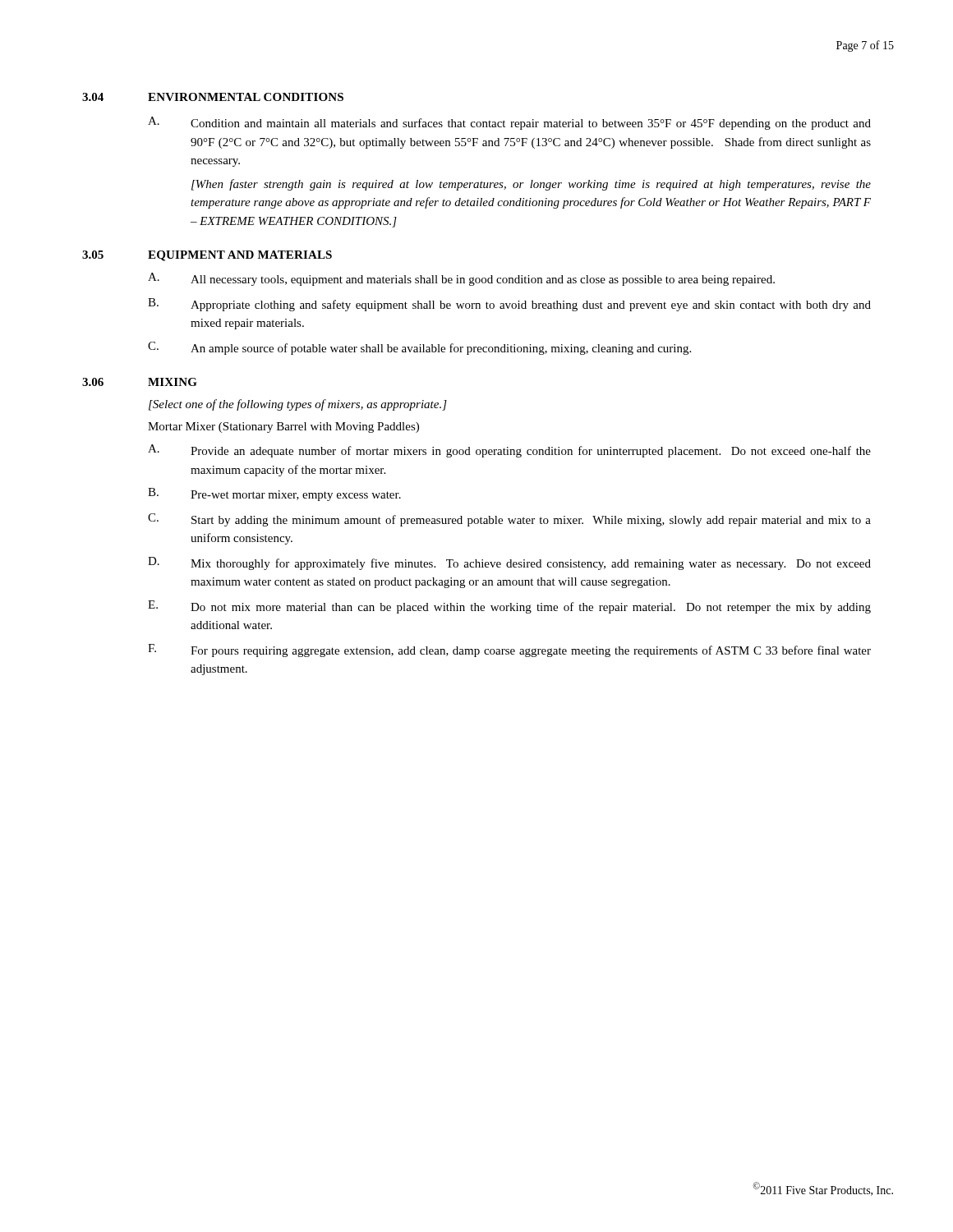Point to the region starting "C. Start by adding"
953x1232 pixels.
click(509, 529)
